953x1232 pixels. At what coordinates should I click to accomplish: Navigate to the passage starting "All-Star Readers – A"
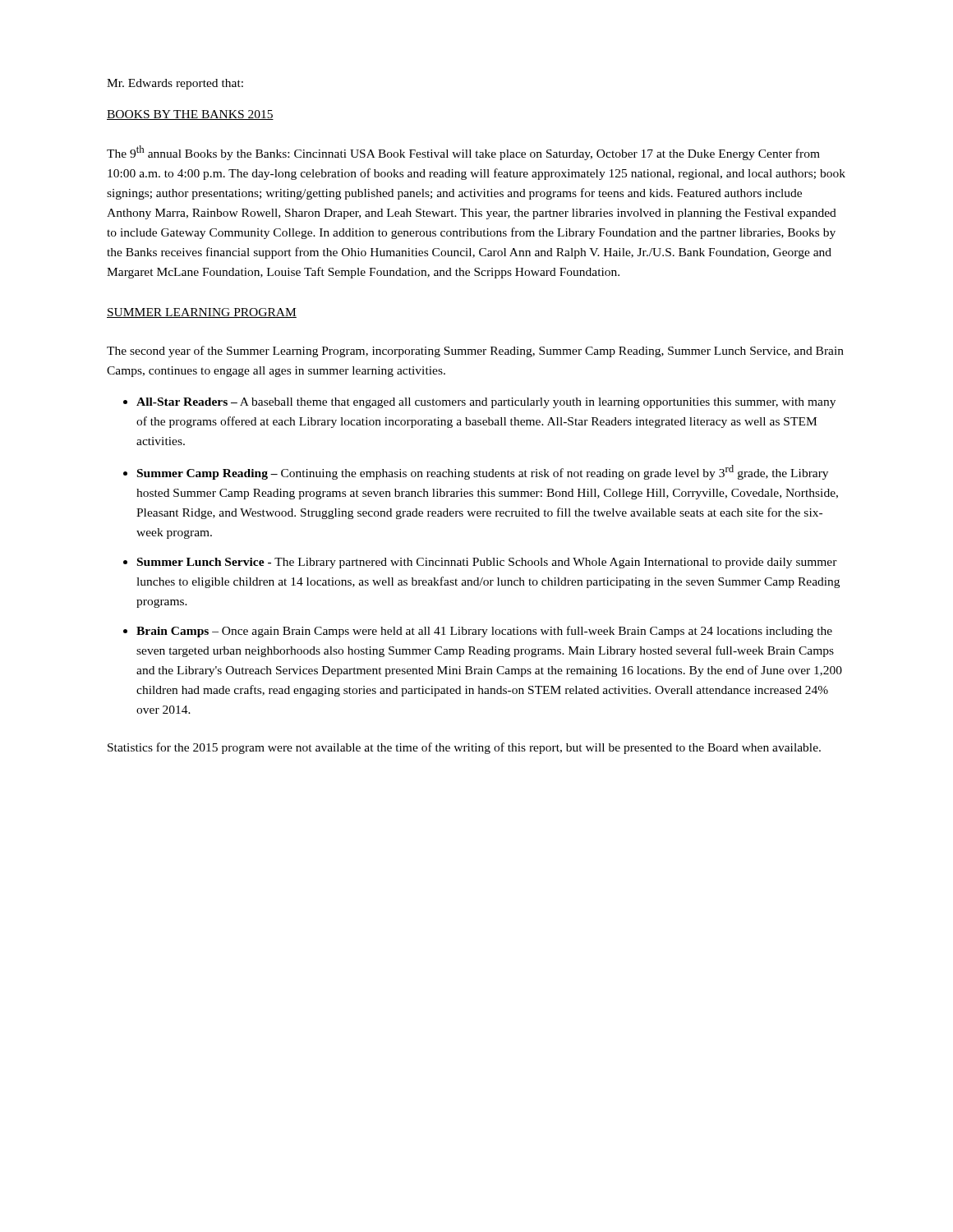tap(486, 421)
